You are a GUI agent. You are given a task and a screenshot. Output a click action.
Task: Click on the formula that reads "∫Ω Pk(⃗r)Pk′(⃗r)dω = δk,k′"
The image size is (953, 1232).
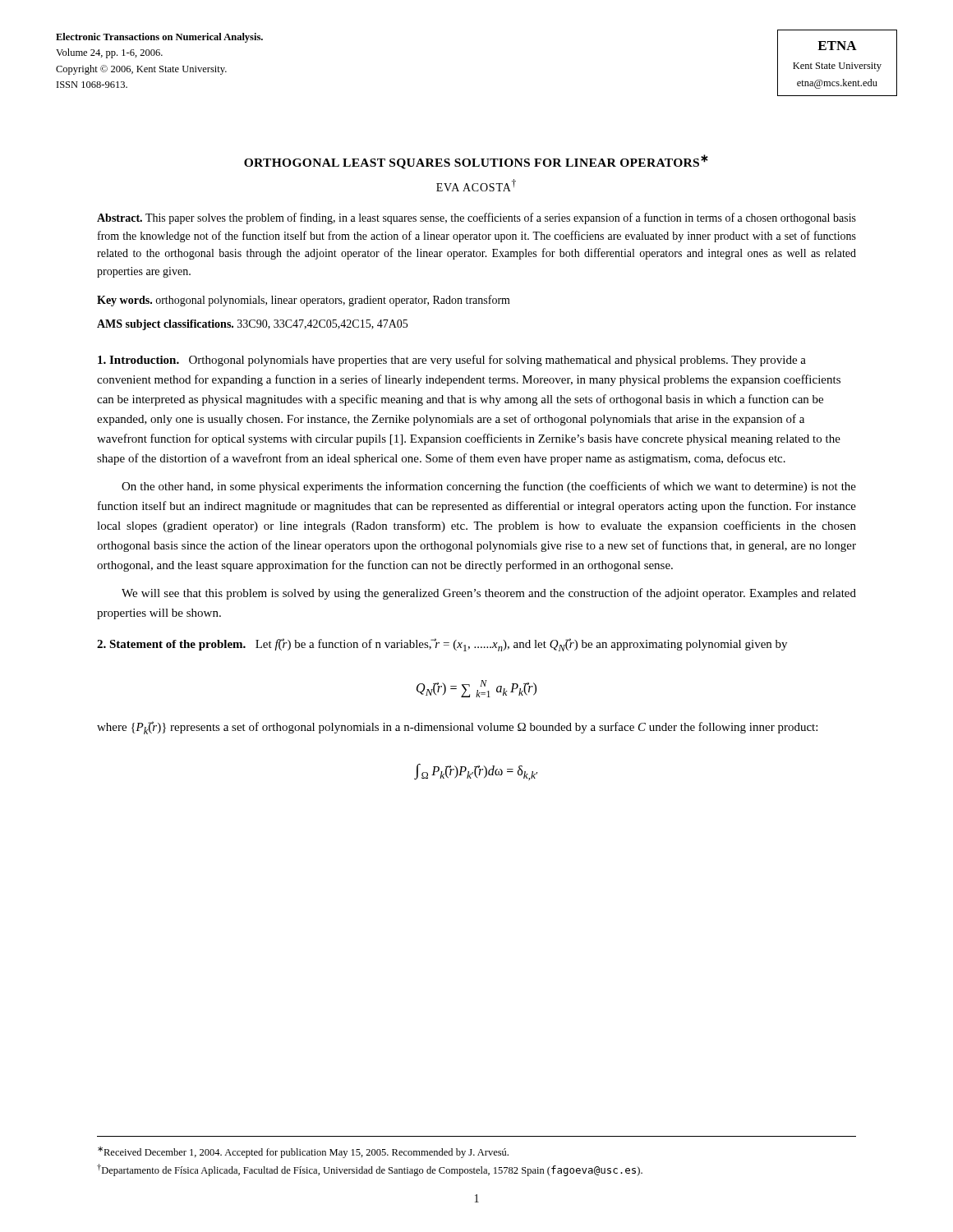click(x=476, y=771)
